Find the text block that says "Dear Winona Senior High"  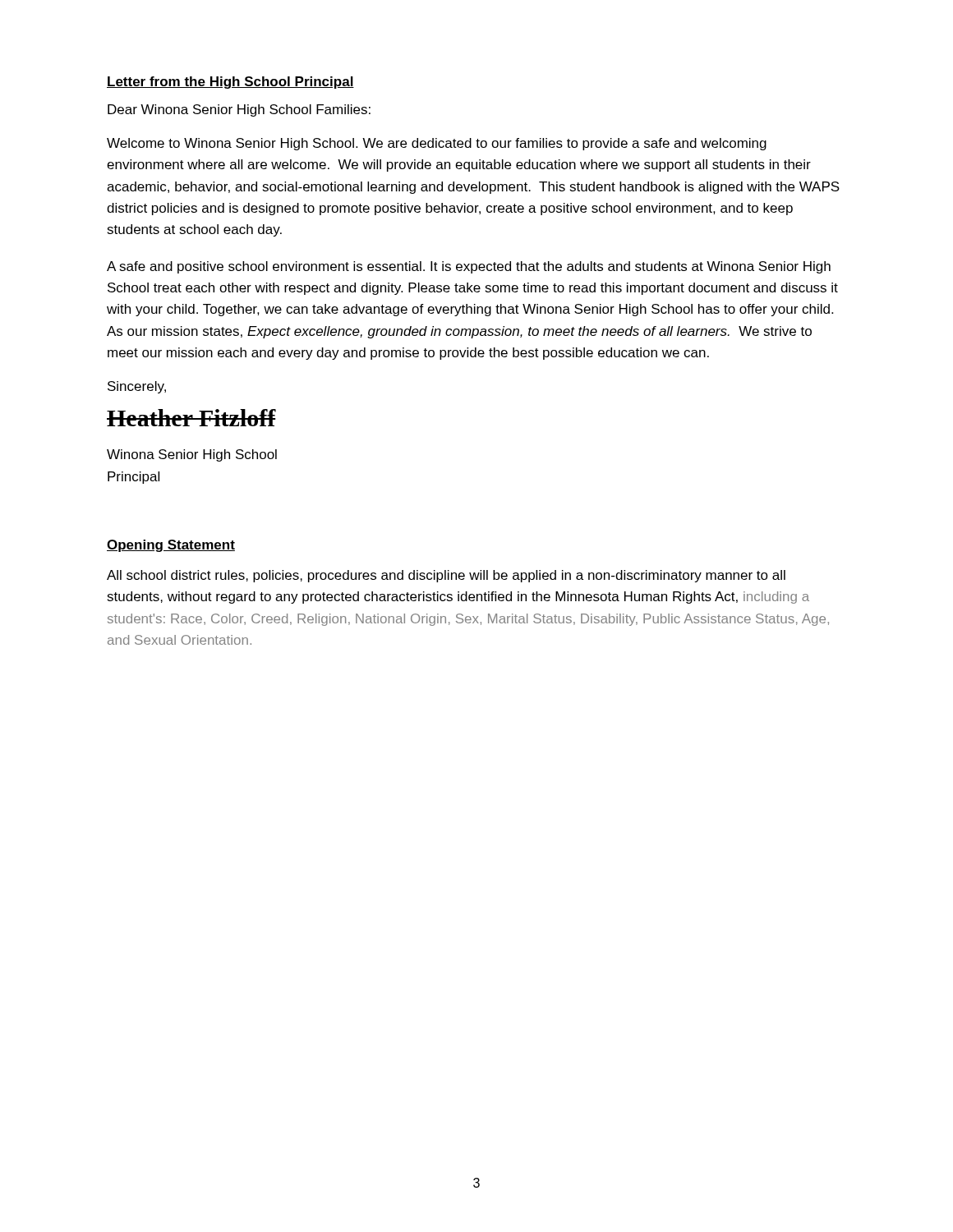[x=239, y=110]
